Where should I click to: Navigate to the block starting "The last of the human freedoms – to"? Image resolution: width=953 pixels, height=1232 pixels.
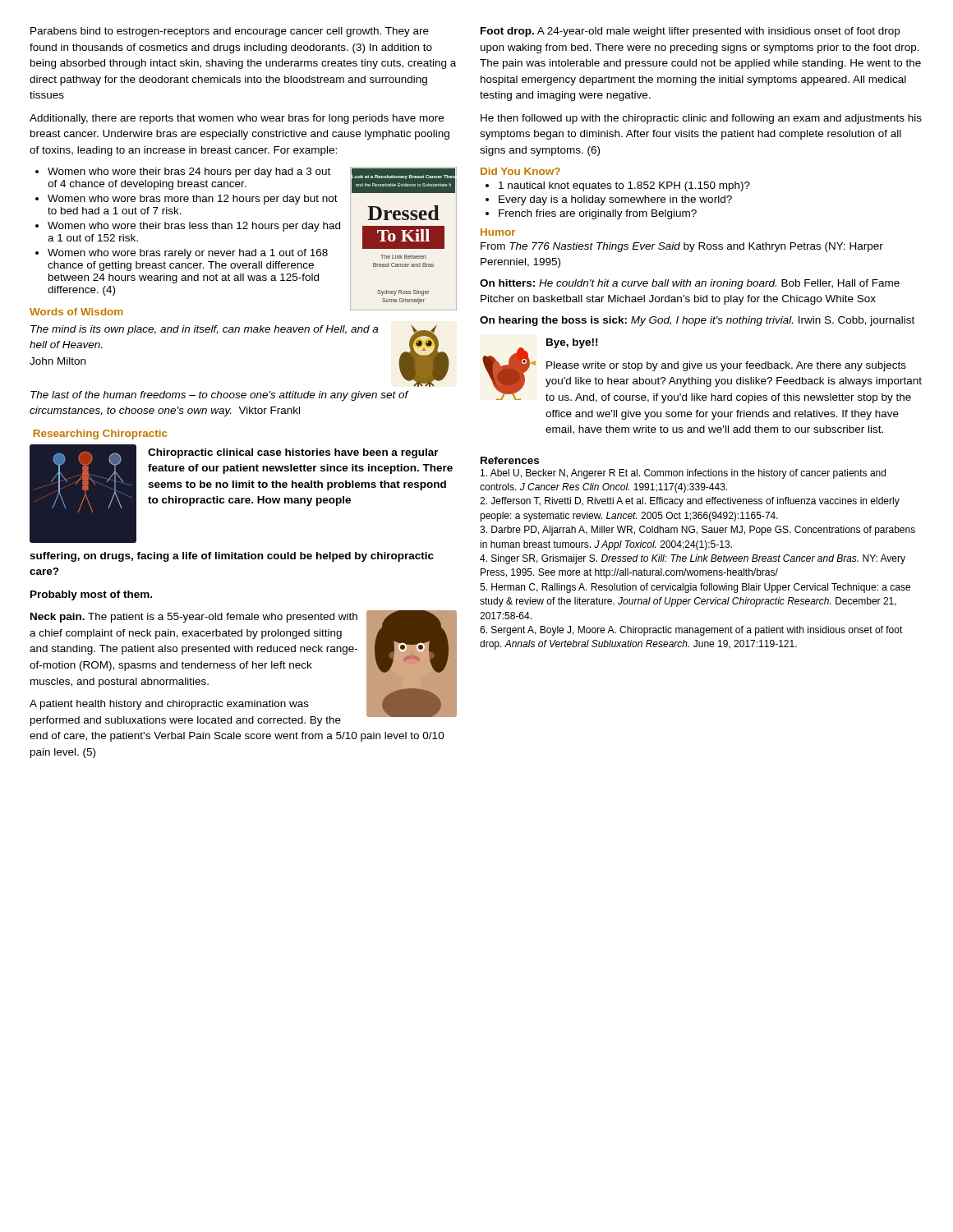pos(243,403)
